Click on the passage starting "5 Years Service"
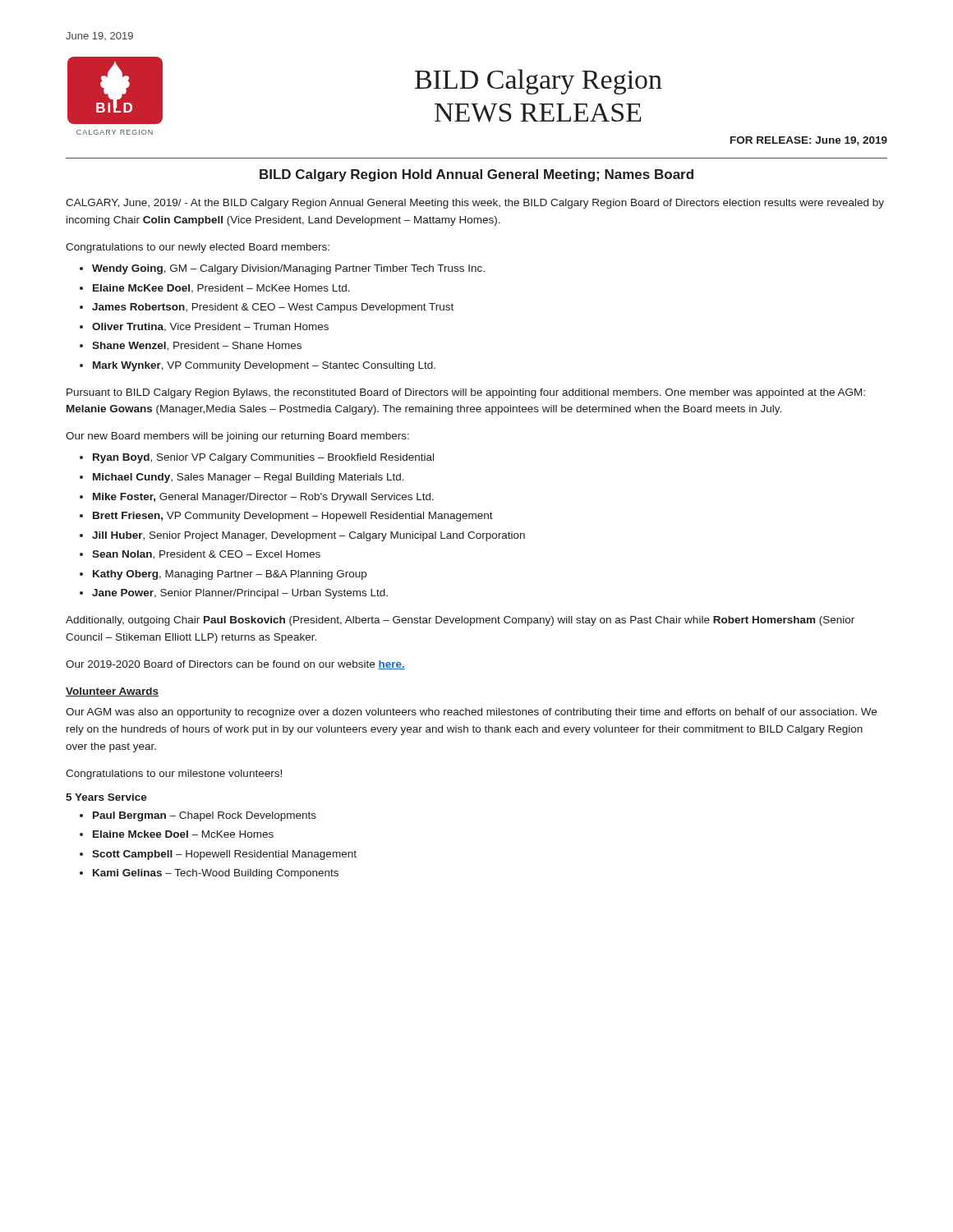953x1232 pixels. click(106, 797)
